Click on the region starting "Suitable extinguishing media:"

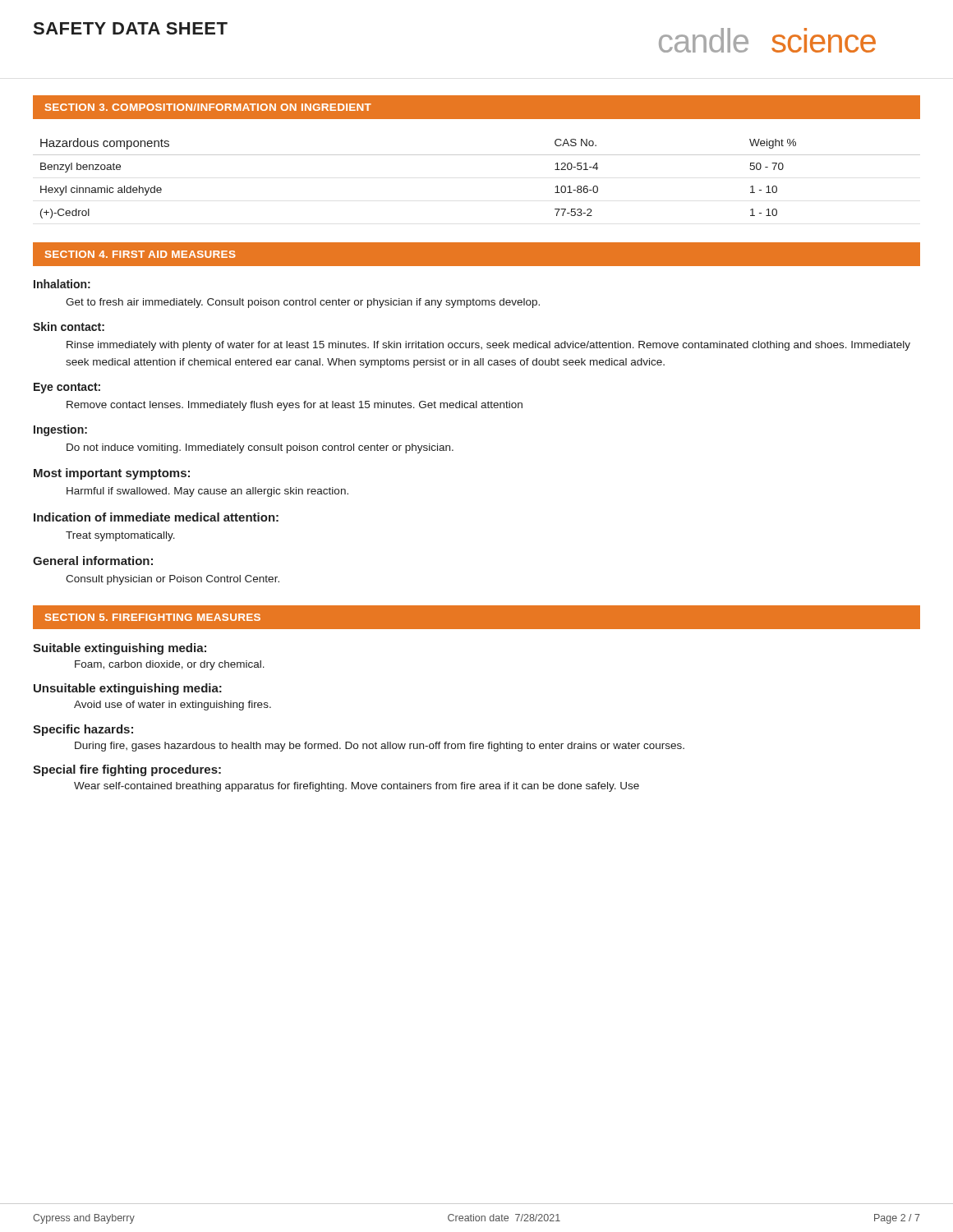tap(120, 648)
